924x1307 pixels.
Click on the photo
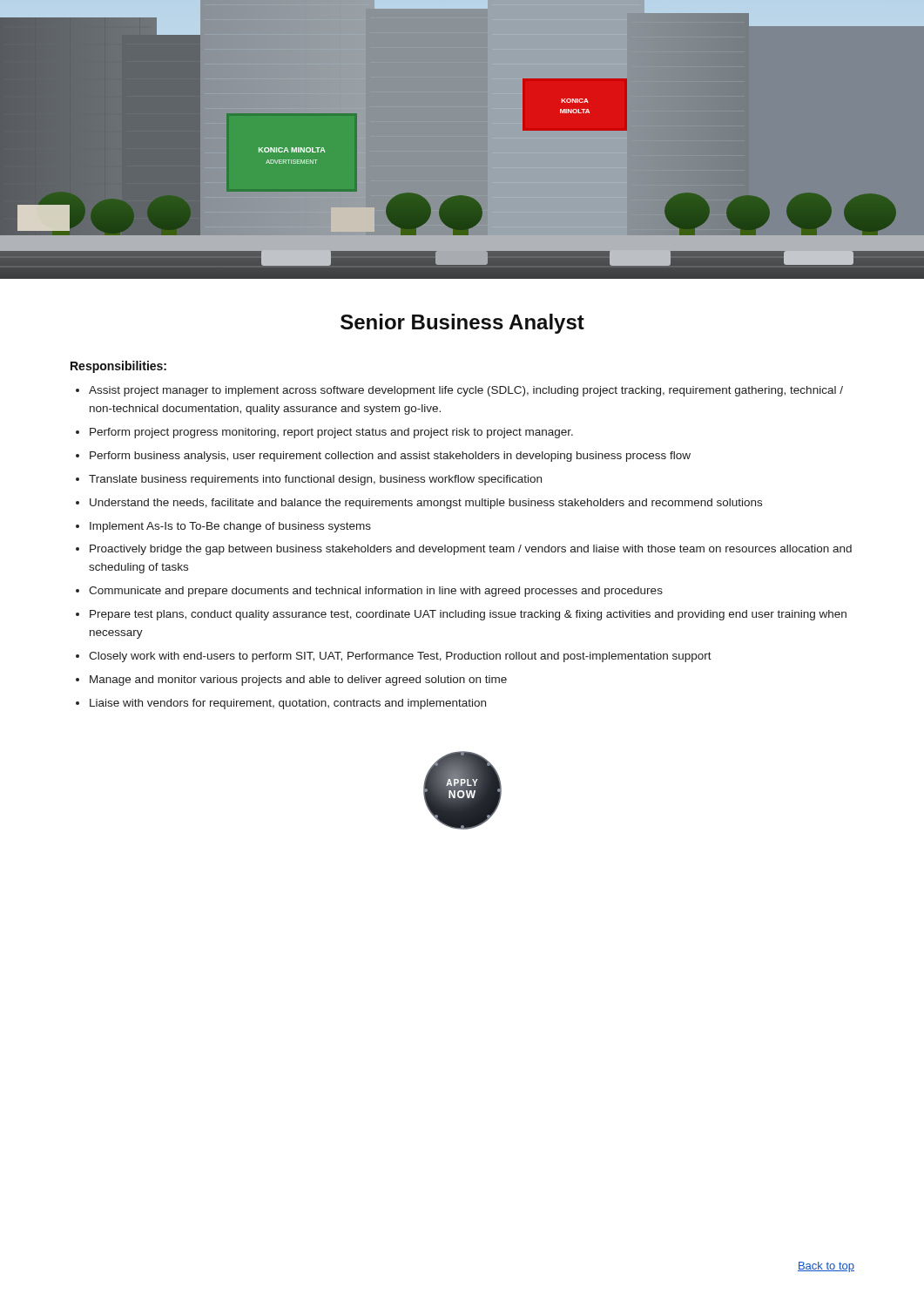(462, 139)
